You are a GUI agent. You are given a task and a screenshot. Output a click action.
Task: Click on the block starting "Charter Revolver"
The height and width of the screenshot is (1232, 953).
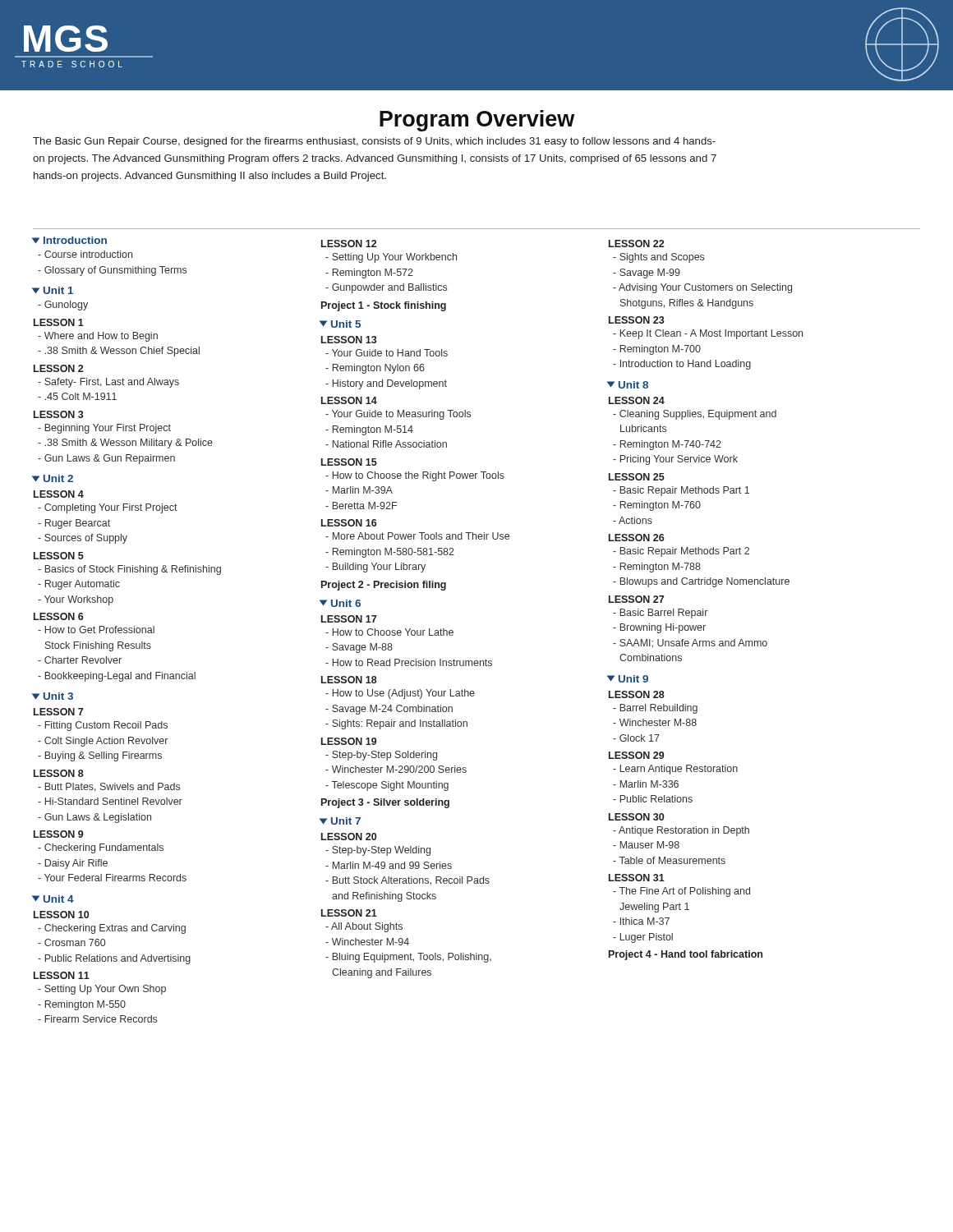[80, 660]
